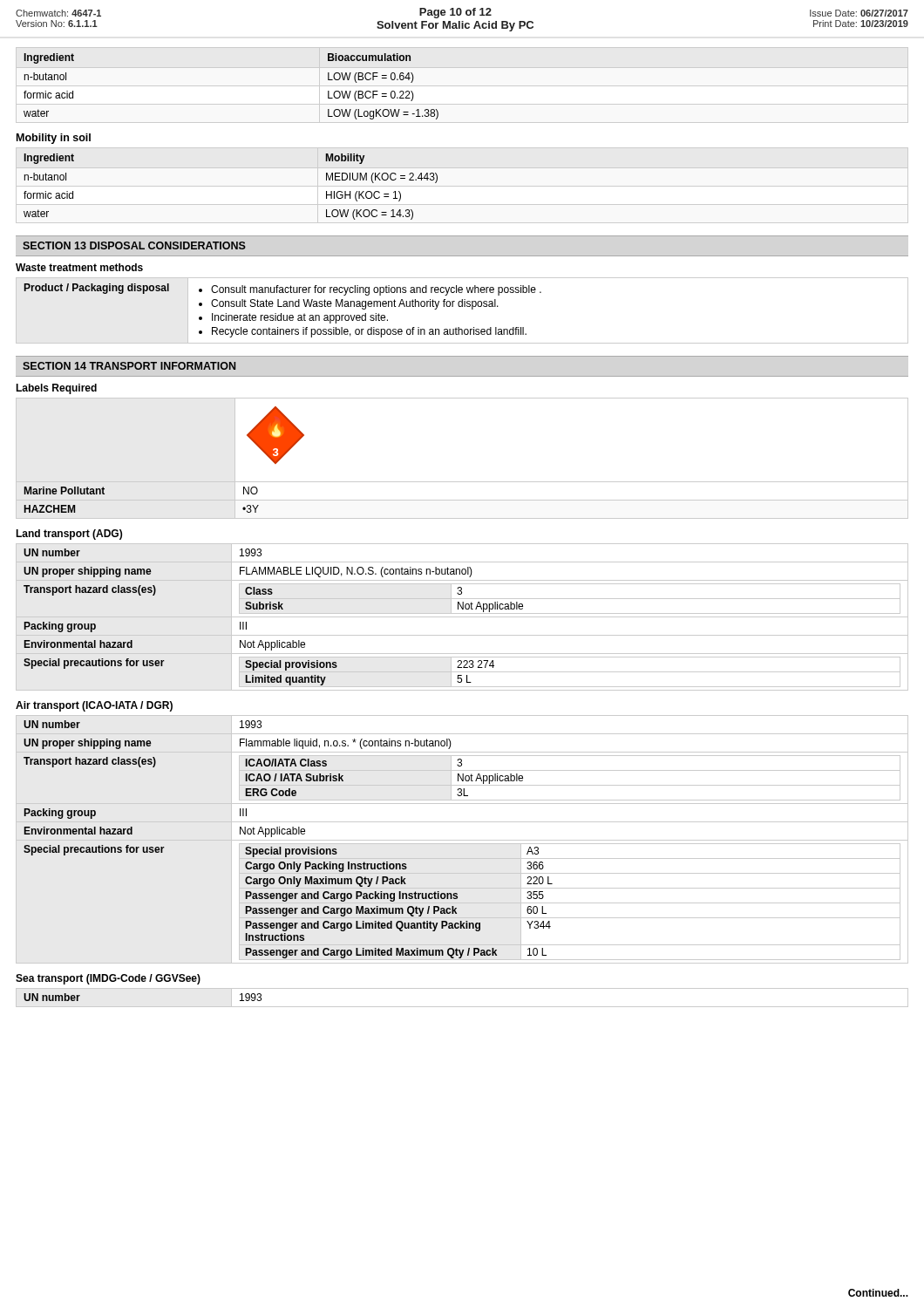This screenshot has height=1308, width=924.
Task: Navigate to the region starting "Labels Required"
Action: (x=56, y=388)
